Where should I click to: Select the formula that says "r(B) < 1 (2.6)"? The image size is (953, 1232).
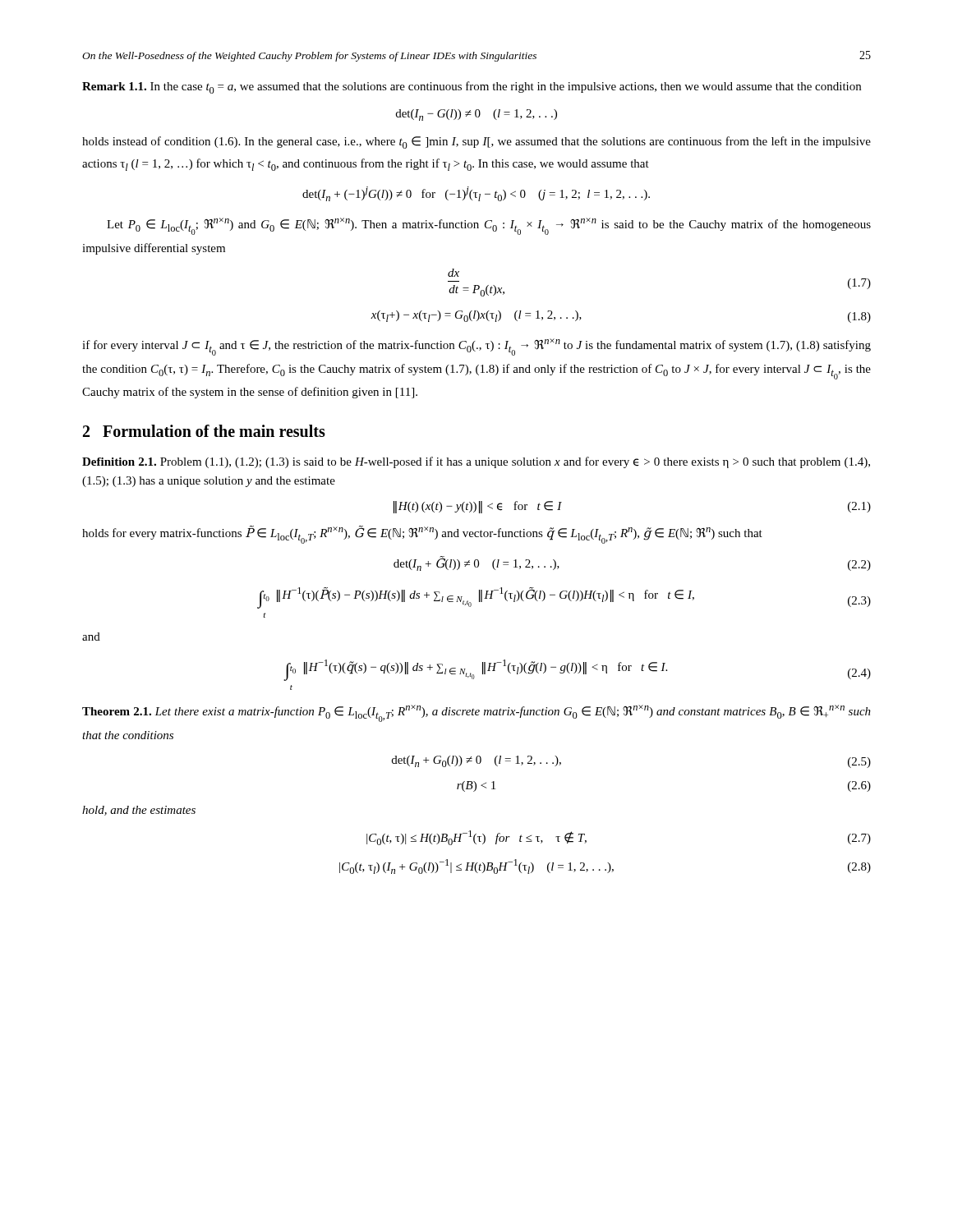476,786
